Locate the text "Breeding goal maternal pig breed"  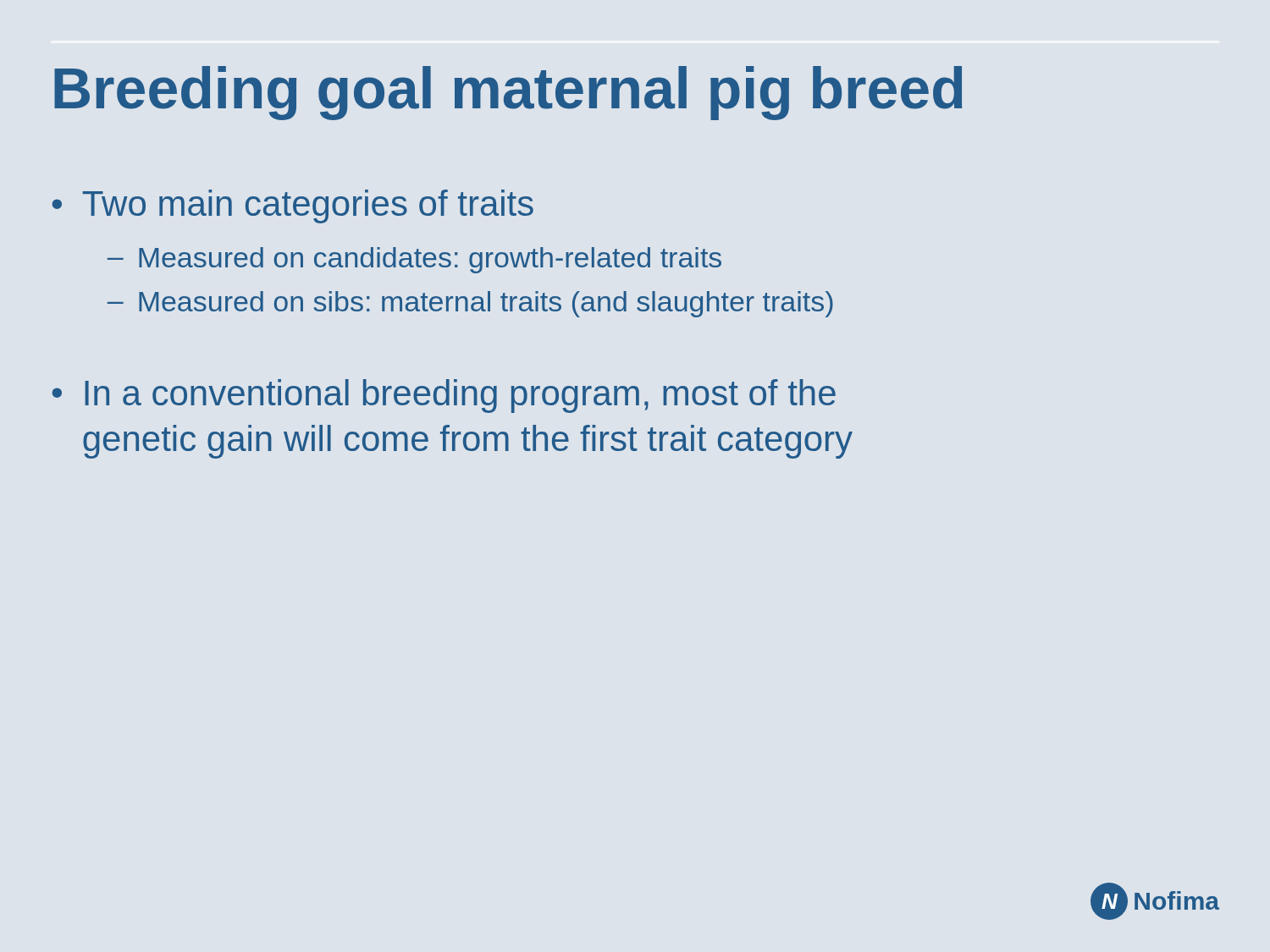coord(635,88)
